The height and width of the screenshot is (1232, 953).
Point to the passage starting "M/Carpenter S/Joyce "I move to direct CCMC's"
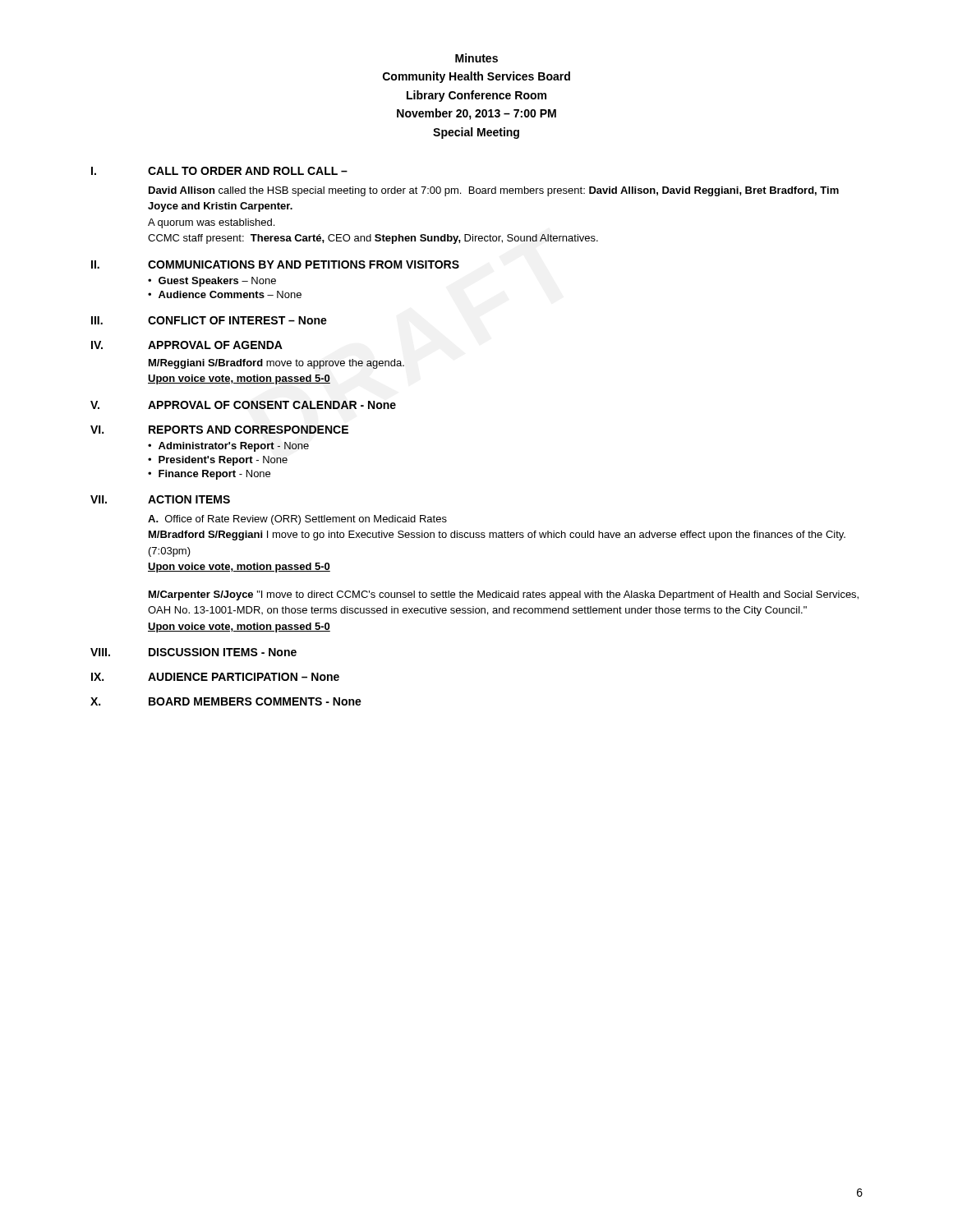click(x=504, y=610)
